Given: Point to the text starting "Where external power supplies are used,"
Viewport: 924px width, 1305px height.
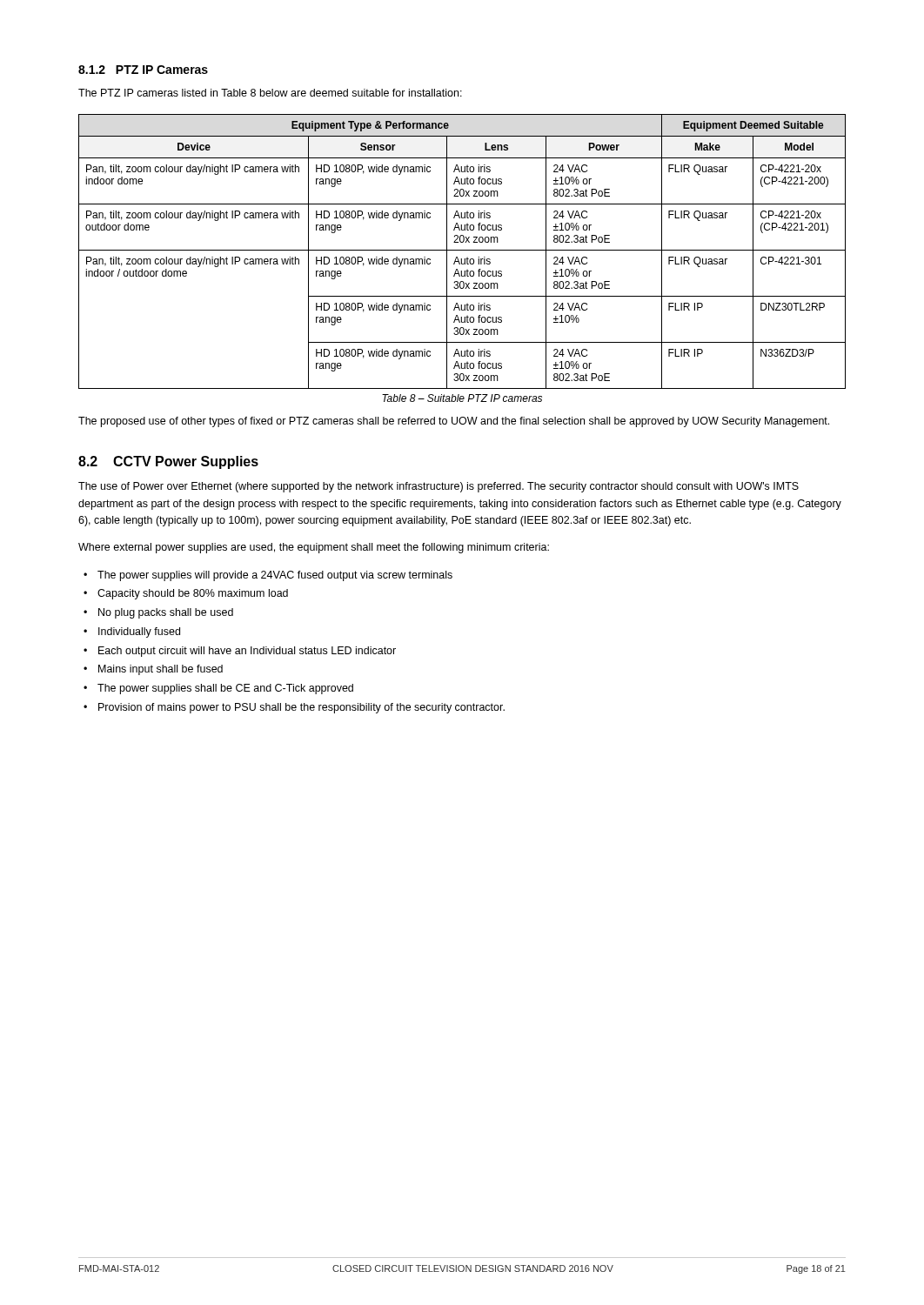Looking at the screenshot, I should tap(314, 547).
